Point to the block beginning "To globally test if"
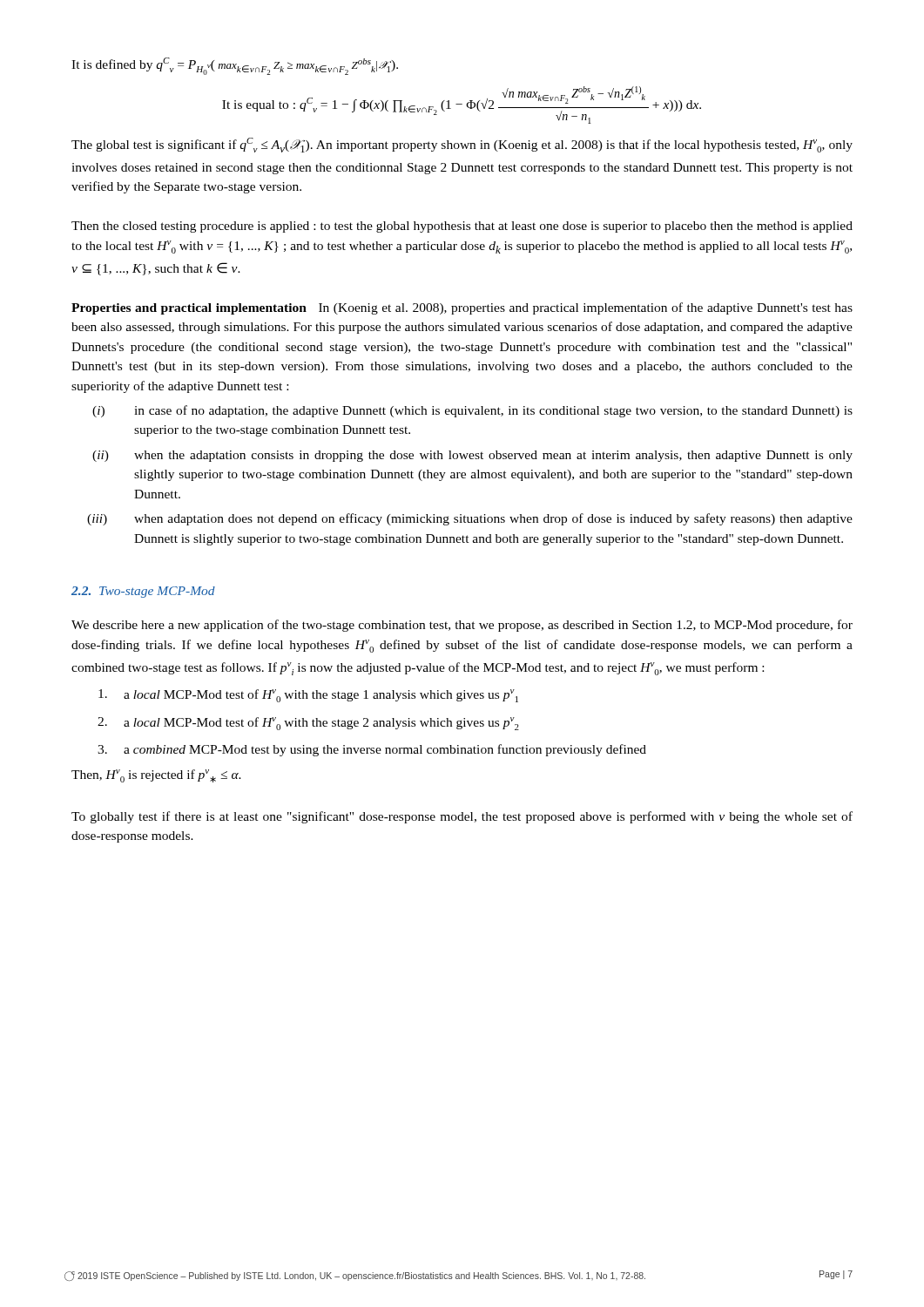The image size is (924, 1307). pos(462,826)
